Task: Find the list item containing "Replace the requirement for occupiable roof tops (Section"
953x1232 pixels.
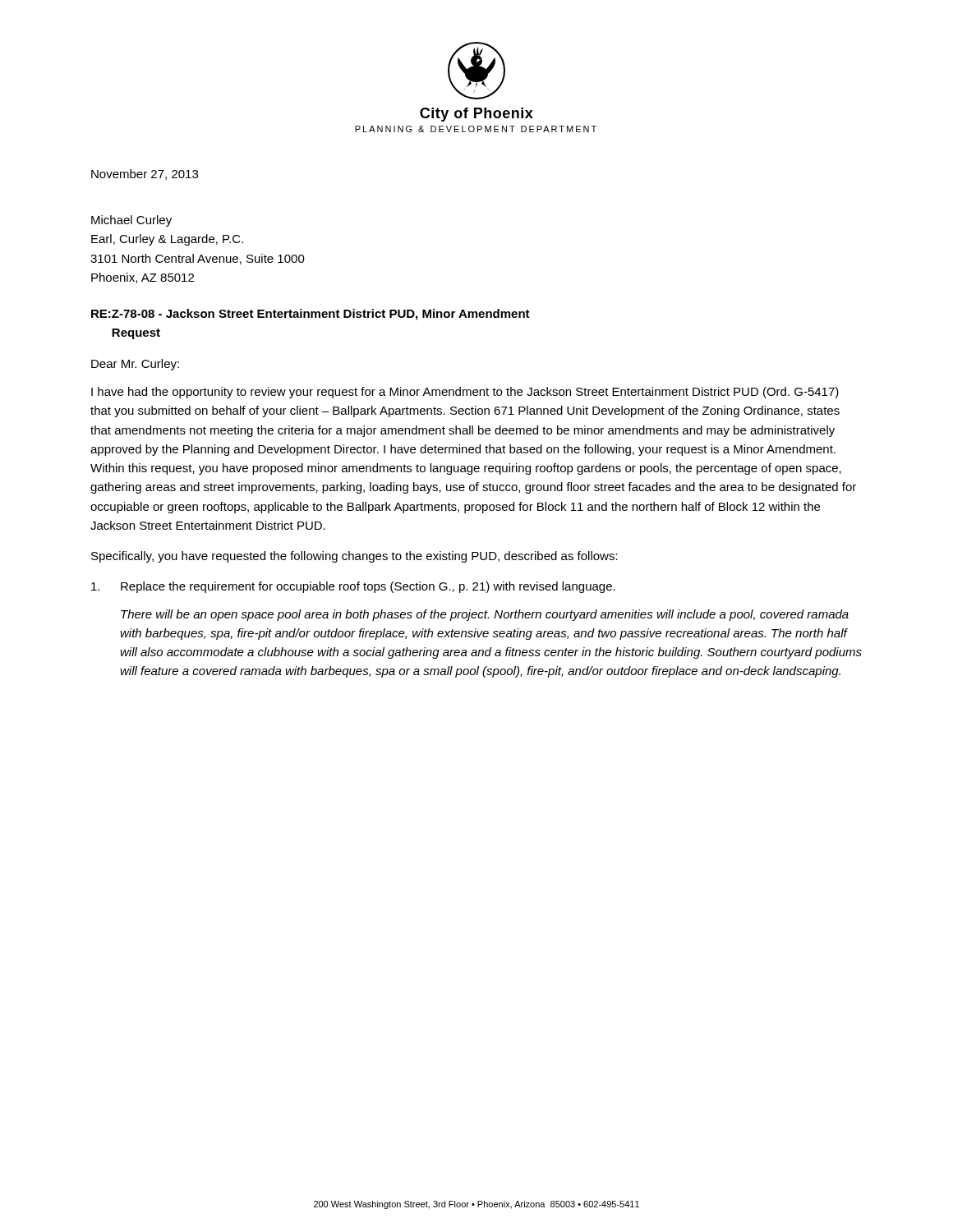Action: click(476, 629)
